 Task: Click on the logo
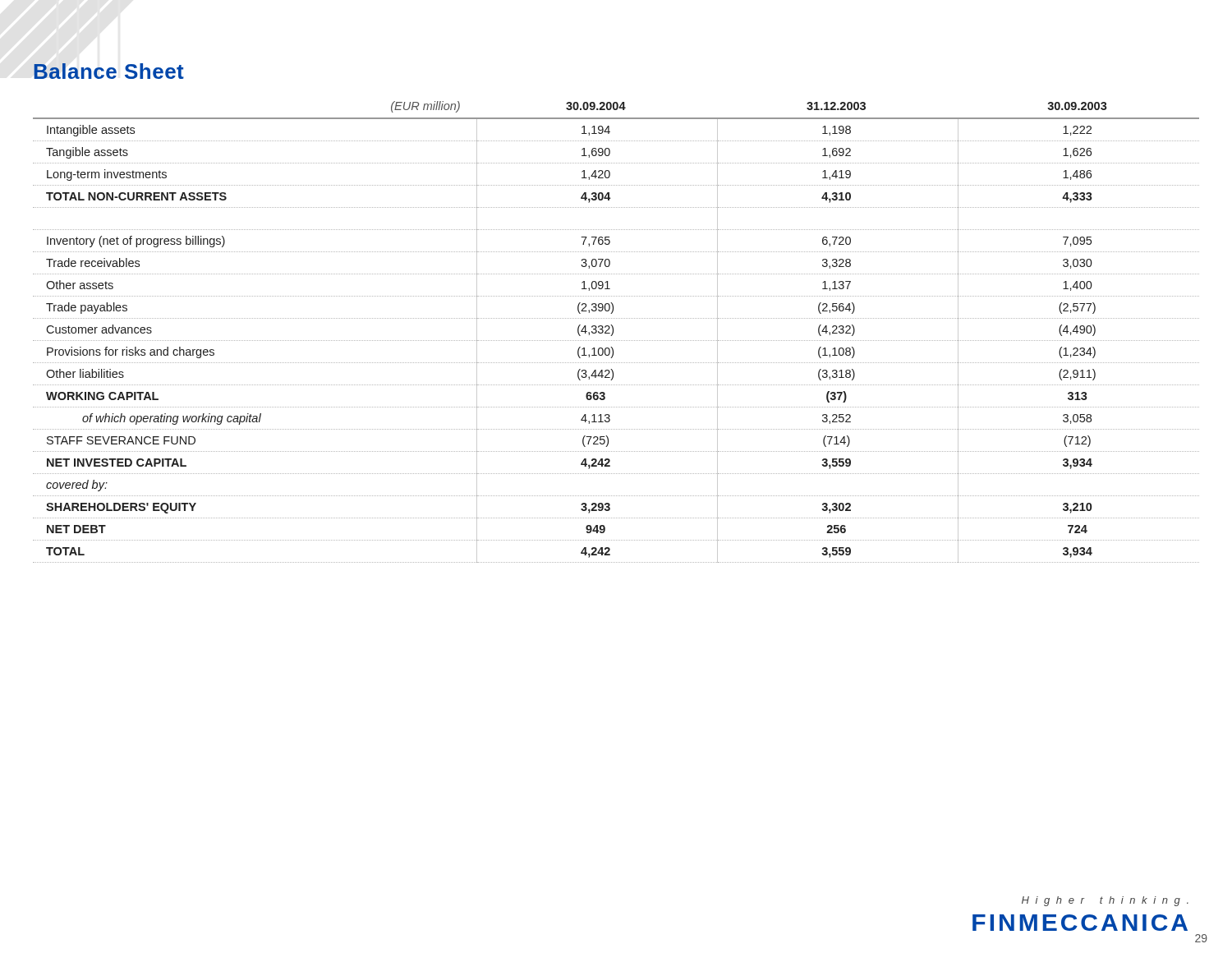[1081, 915]
